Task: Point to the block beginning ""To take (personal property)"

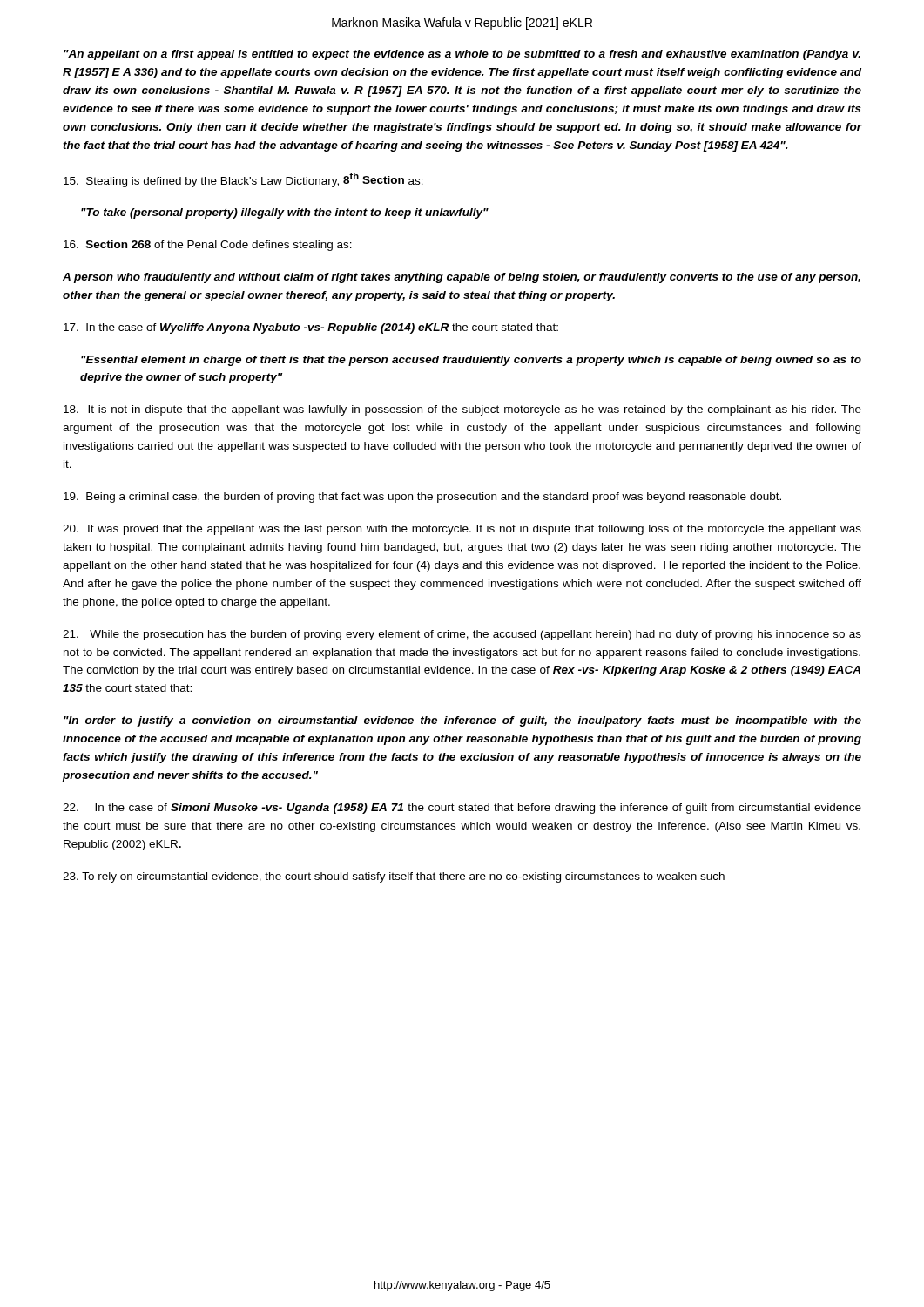Action: click(x=284, y=212)
